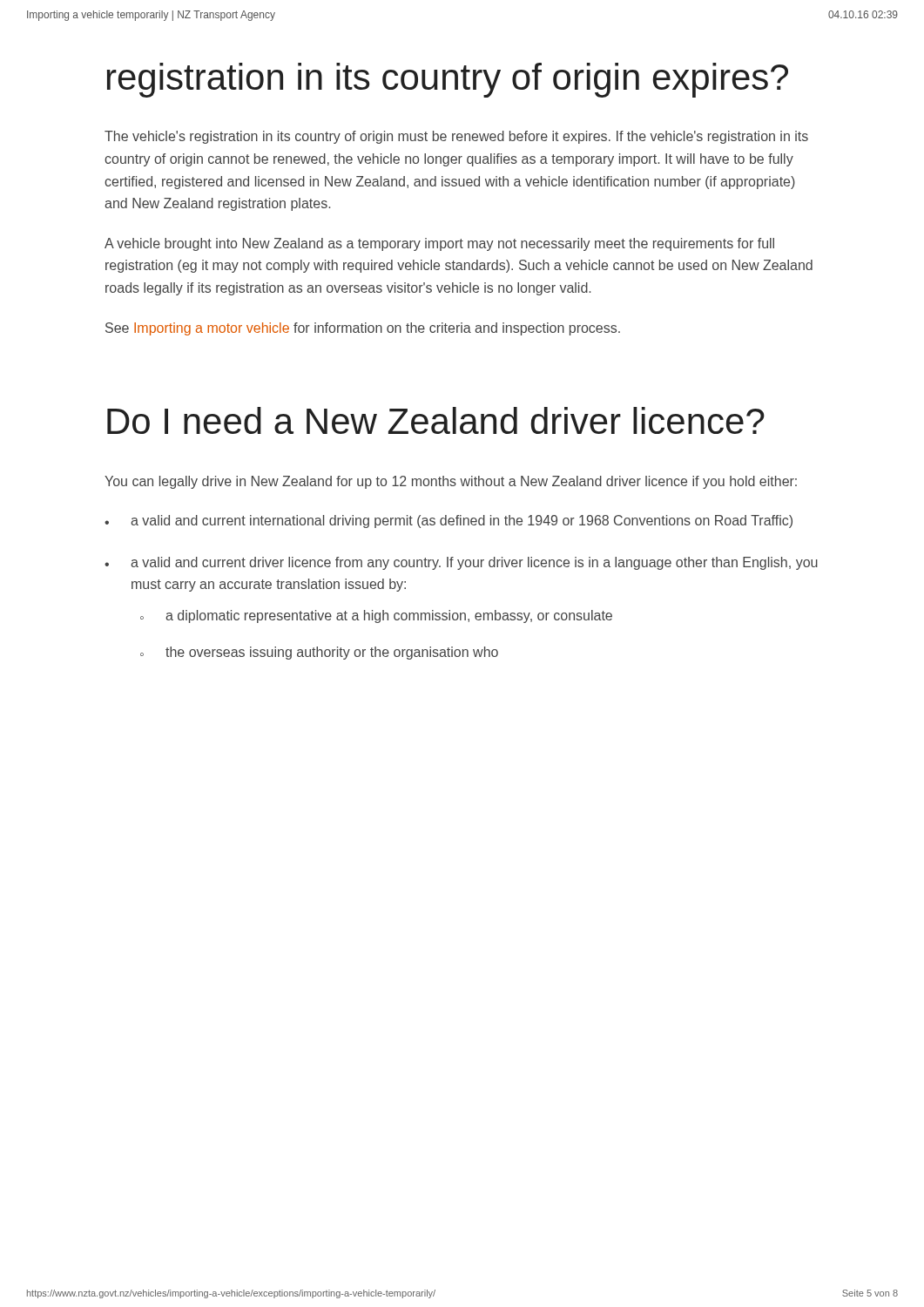Where is the passage that starts "A vehicle brought into New"?
Screen dimensions: 1307x924
pyautogui.click(x=459, y=266)
